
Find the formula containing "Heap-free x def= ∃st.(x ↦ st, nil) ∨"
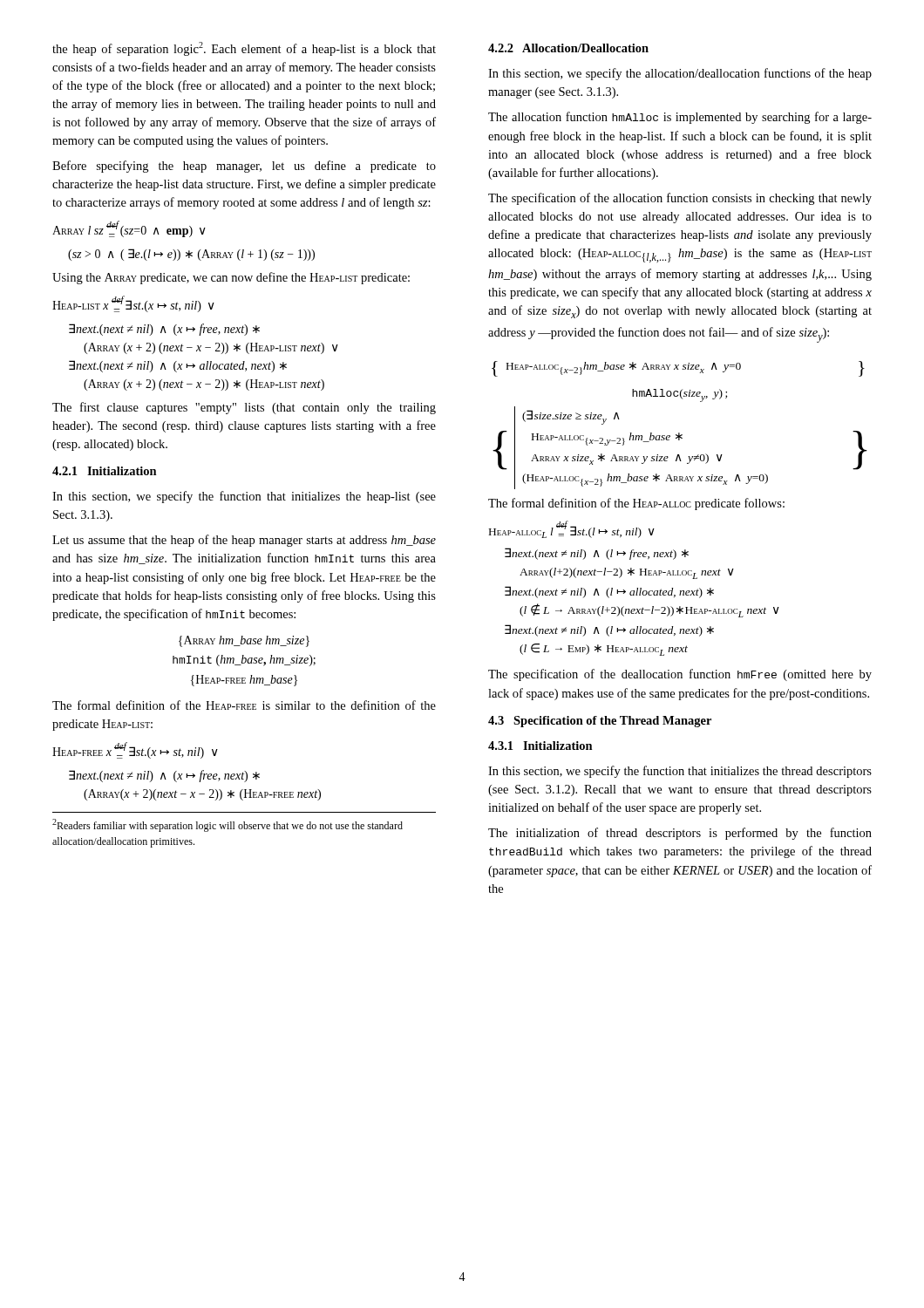click(244, 772)
